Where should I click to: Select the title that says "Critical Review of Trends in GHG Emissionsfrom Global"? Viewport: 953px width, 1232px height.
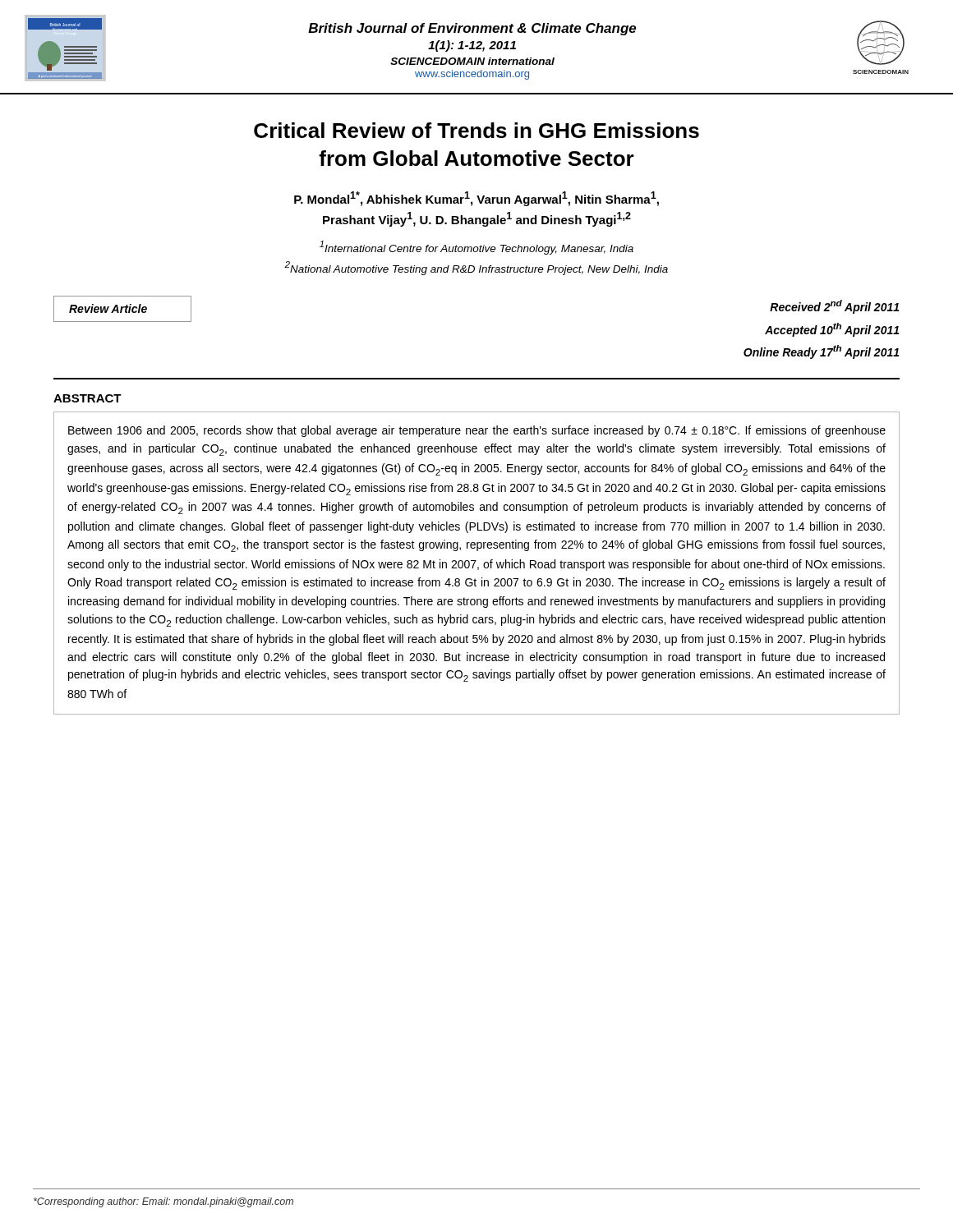(476, 144)
